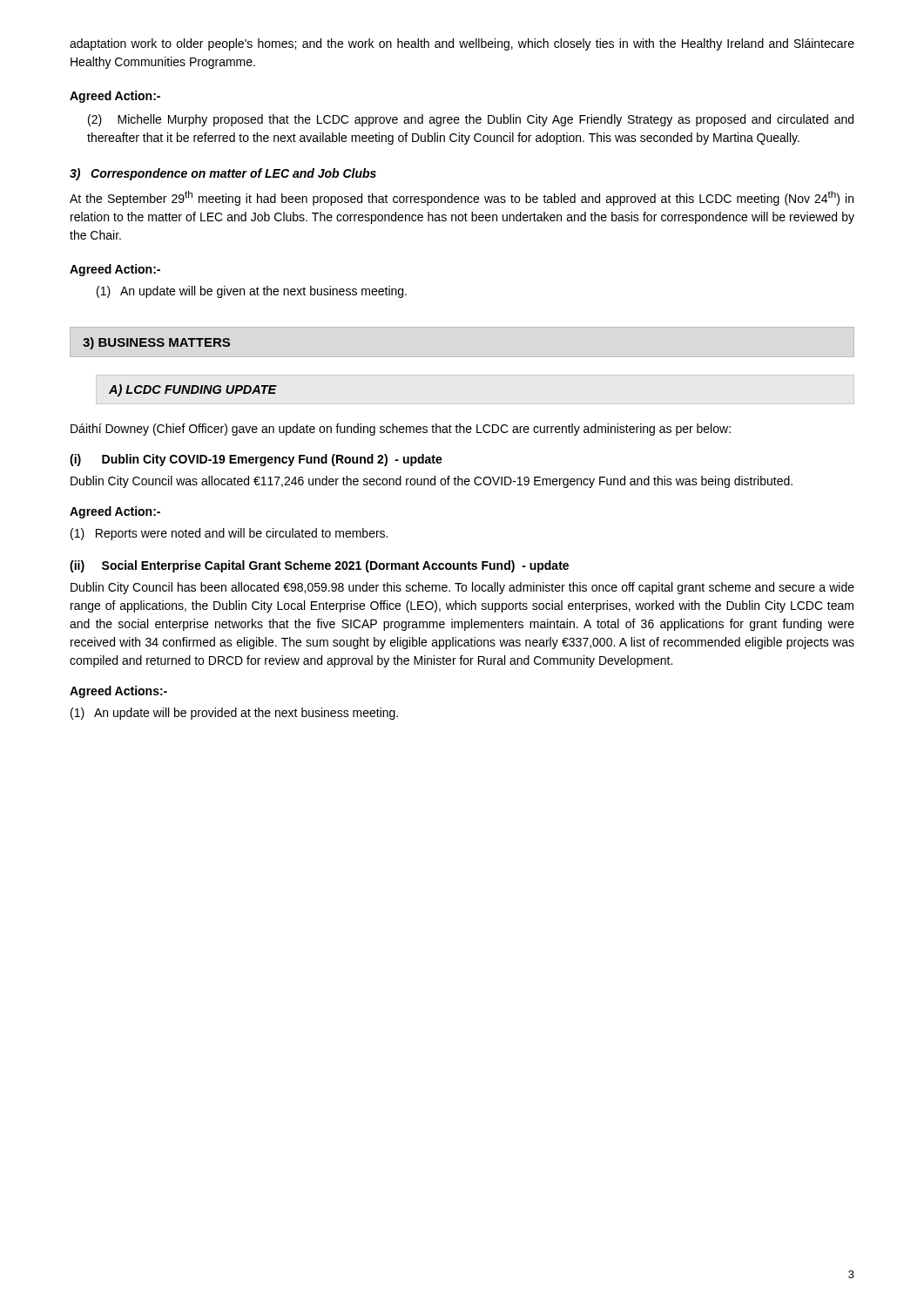Locate the text block starting "(2) Michelle Murphy proposed that"
The image size is (924, 1307).
[x=471, y=129]
